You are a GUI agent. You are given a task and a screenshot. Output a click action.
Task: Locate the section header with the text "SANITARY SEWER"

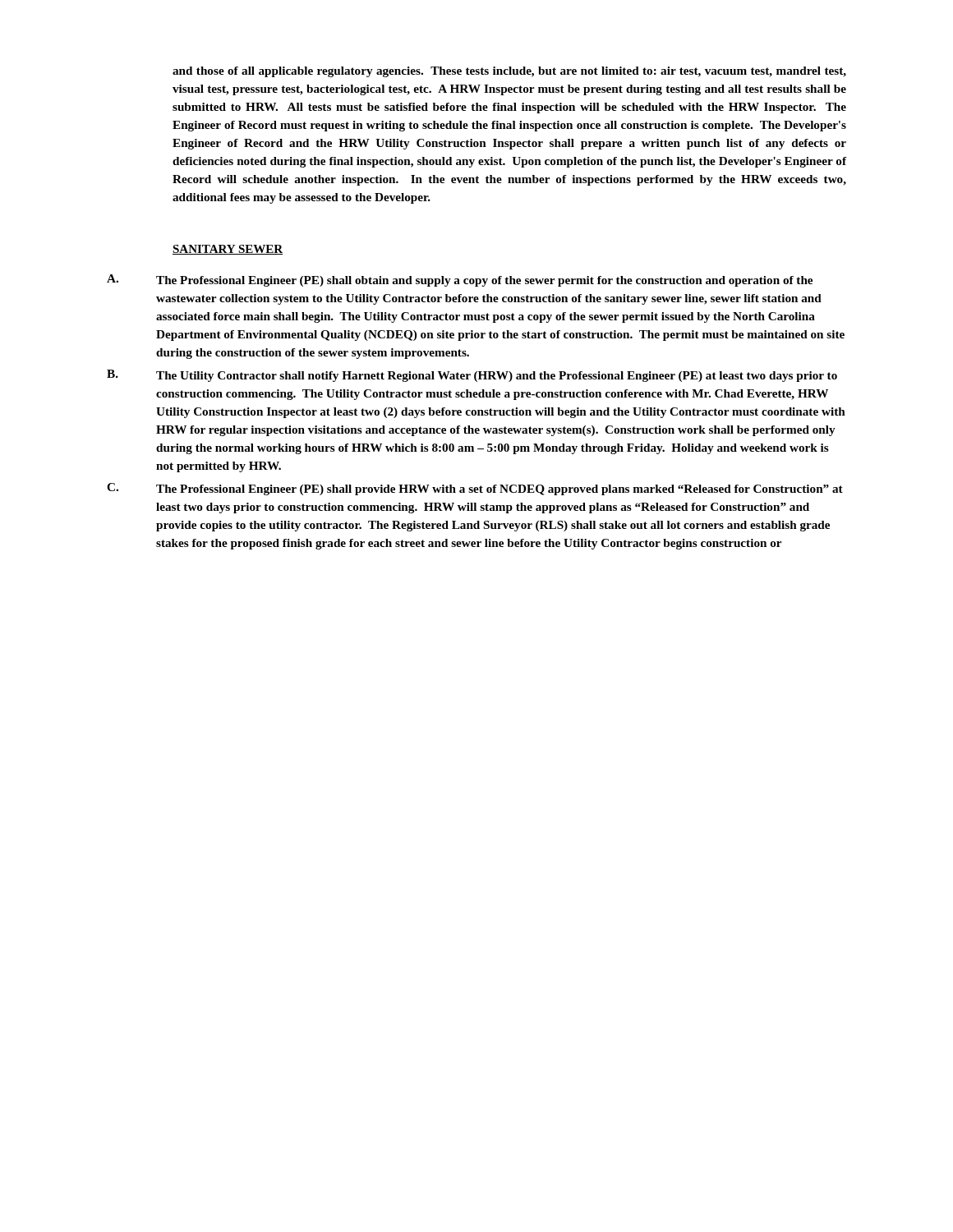pos(228,249)
